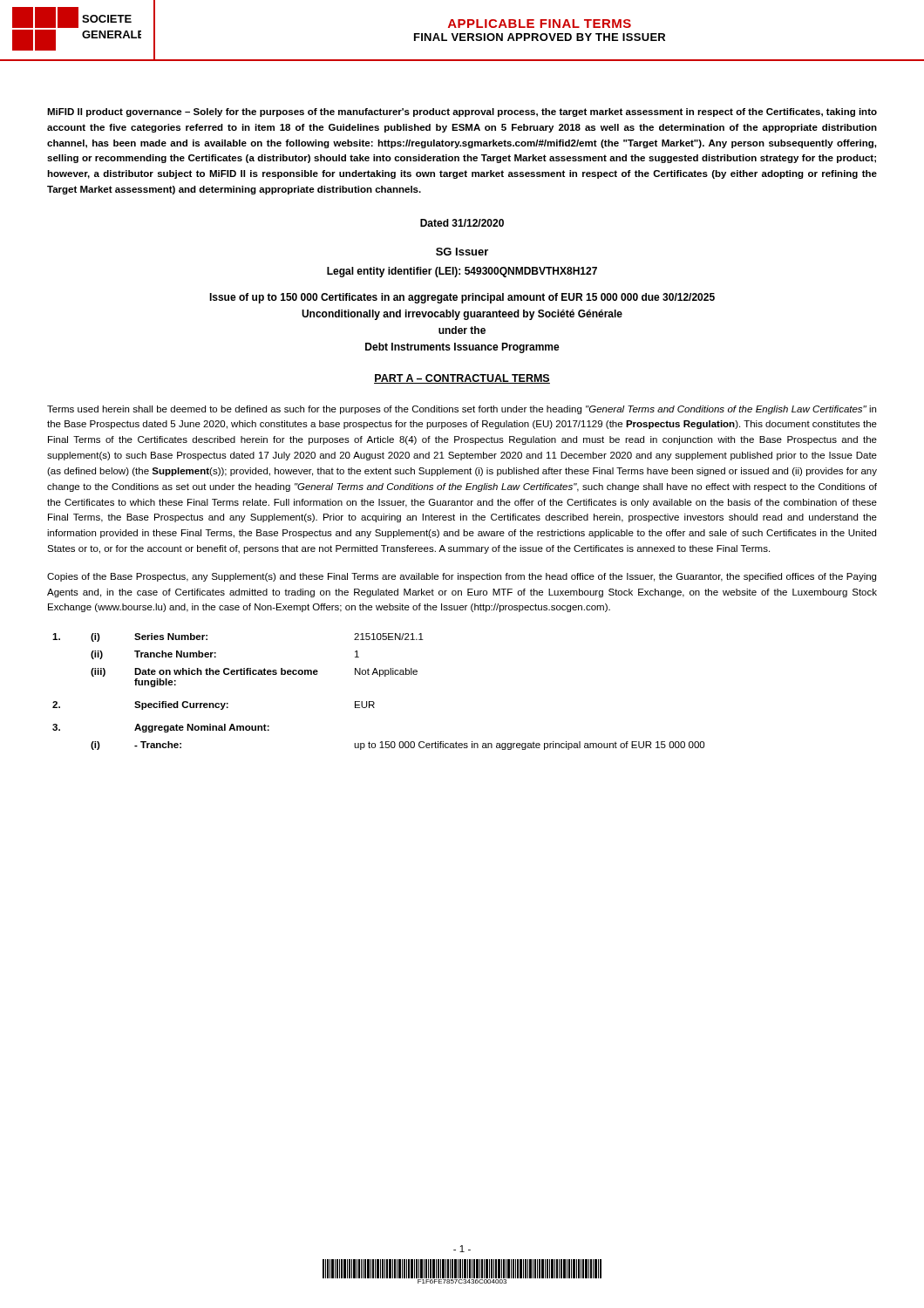Navigate to the passage starting "Terms used herein shall be deemed to"
The width and height of the screenshot is (924, 1308).
[462, 479]
